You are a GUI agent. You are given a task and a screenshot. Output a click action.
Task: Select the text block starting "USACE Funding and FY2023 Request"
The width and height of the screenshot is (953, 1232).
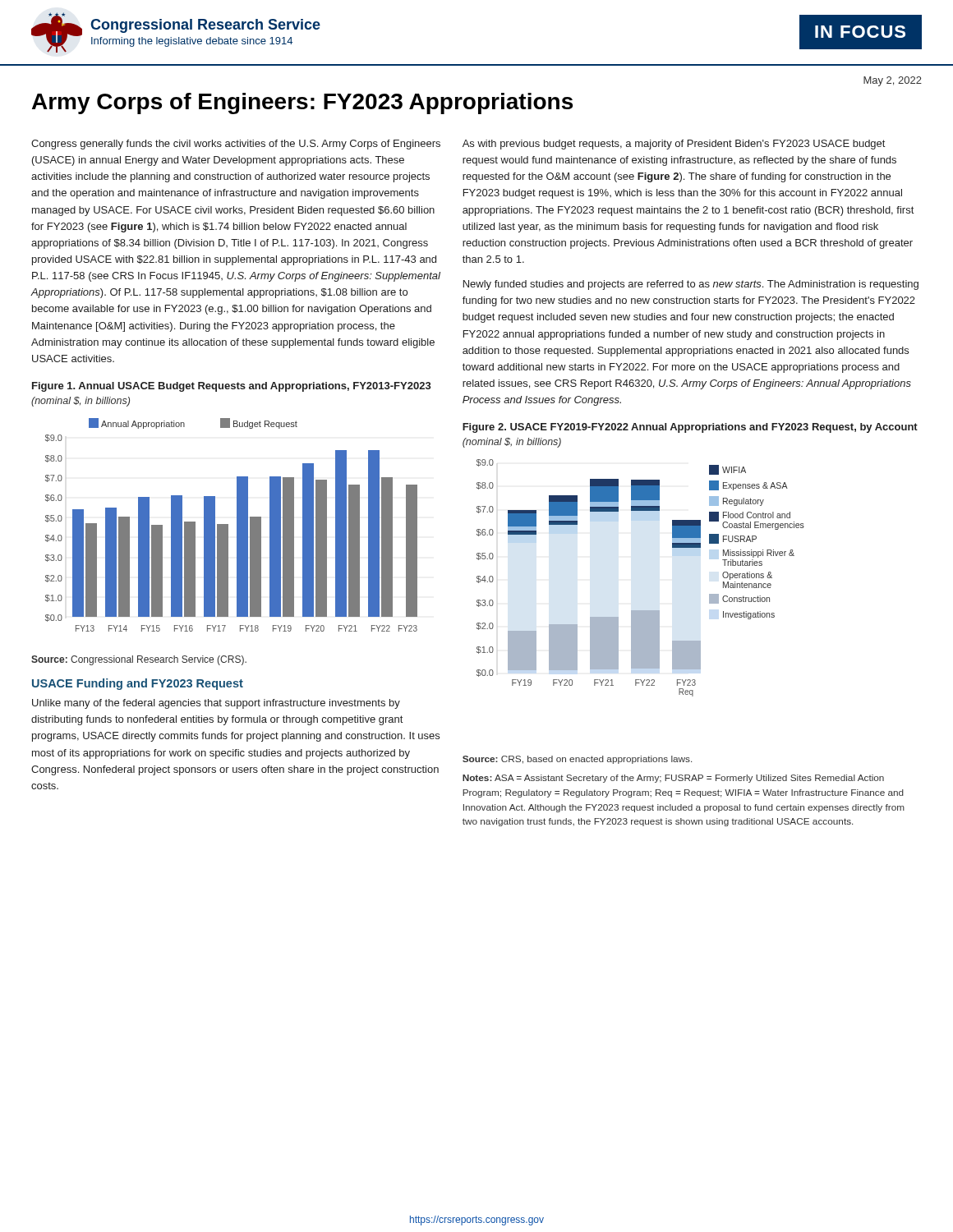[137, 683]
